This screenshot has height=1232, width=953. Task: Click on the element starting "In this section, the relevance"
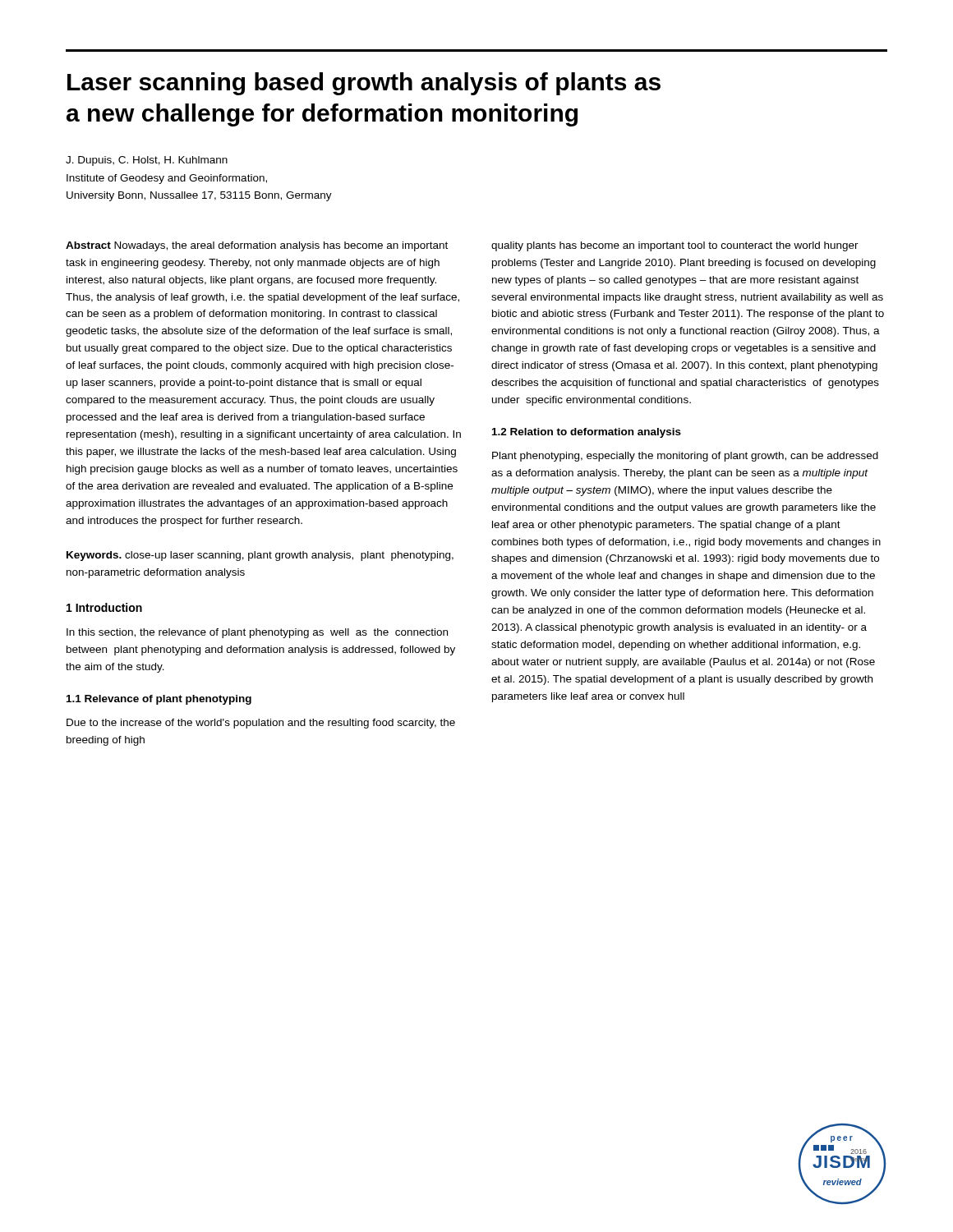pos(264,650)
